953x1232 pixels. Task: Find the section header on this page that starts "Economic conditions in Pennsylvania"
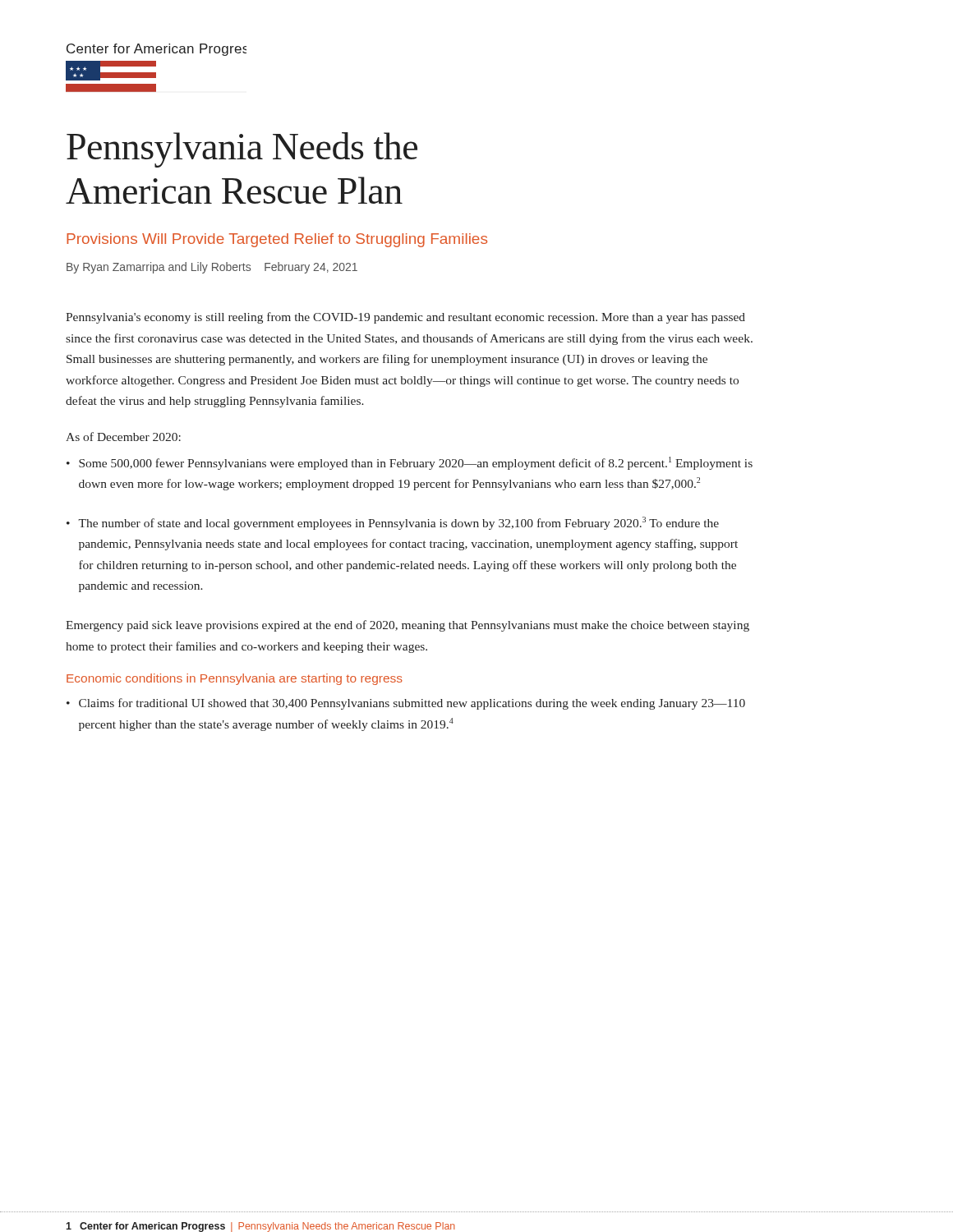[x=234, y=678]
